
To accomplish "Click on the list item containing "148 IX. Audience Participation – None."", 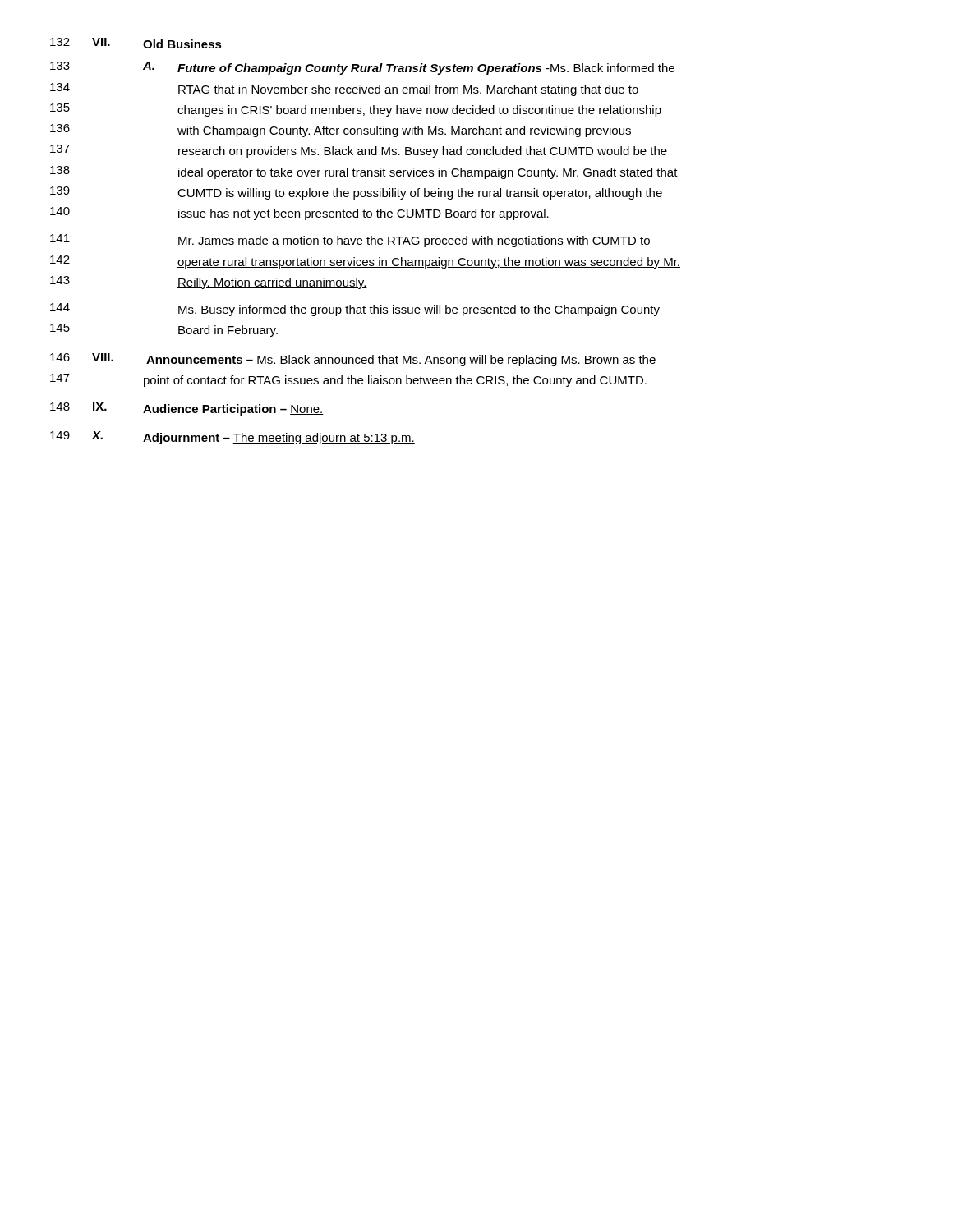I will click(187, 409).
